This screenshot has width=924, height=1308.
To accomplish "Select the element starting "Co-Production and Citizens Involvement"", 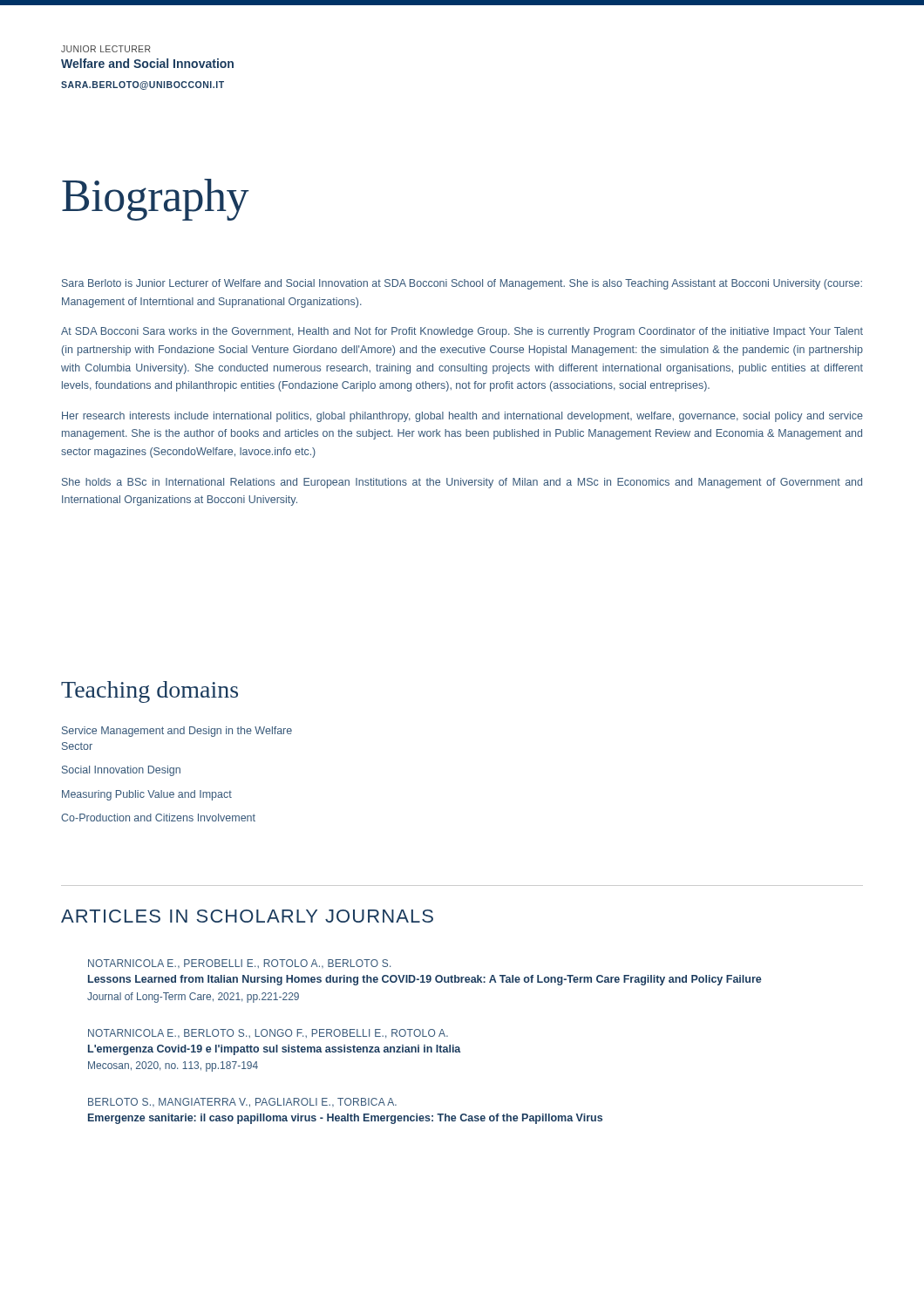I will (x=158, y=818).
